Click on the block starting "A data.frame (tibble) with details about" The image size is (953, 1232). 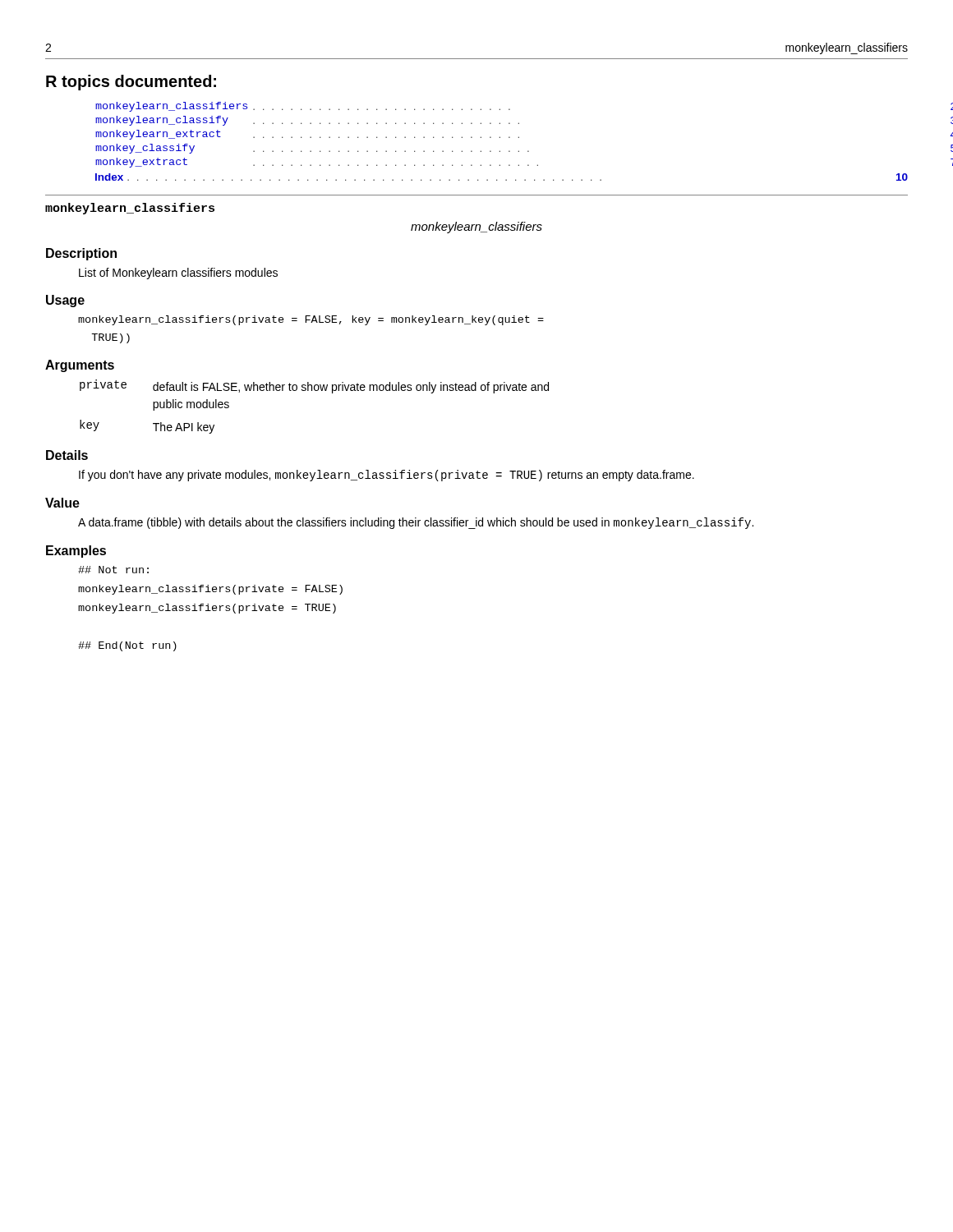pyautogui.click(x=416, y=523)
